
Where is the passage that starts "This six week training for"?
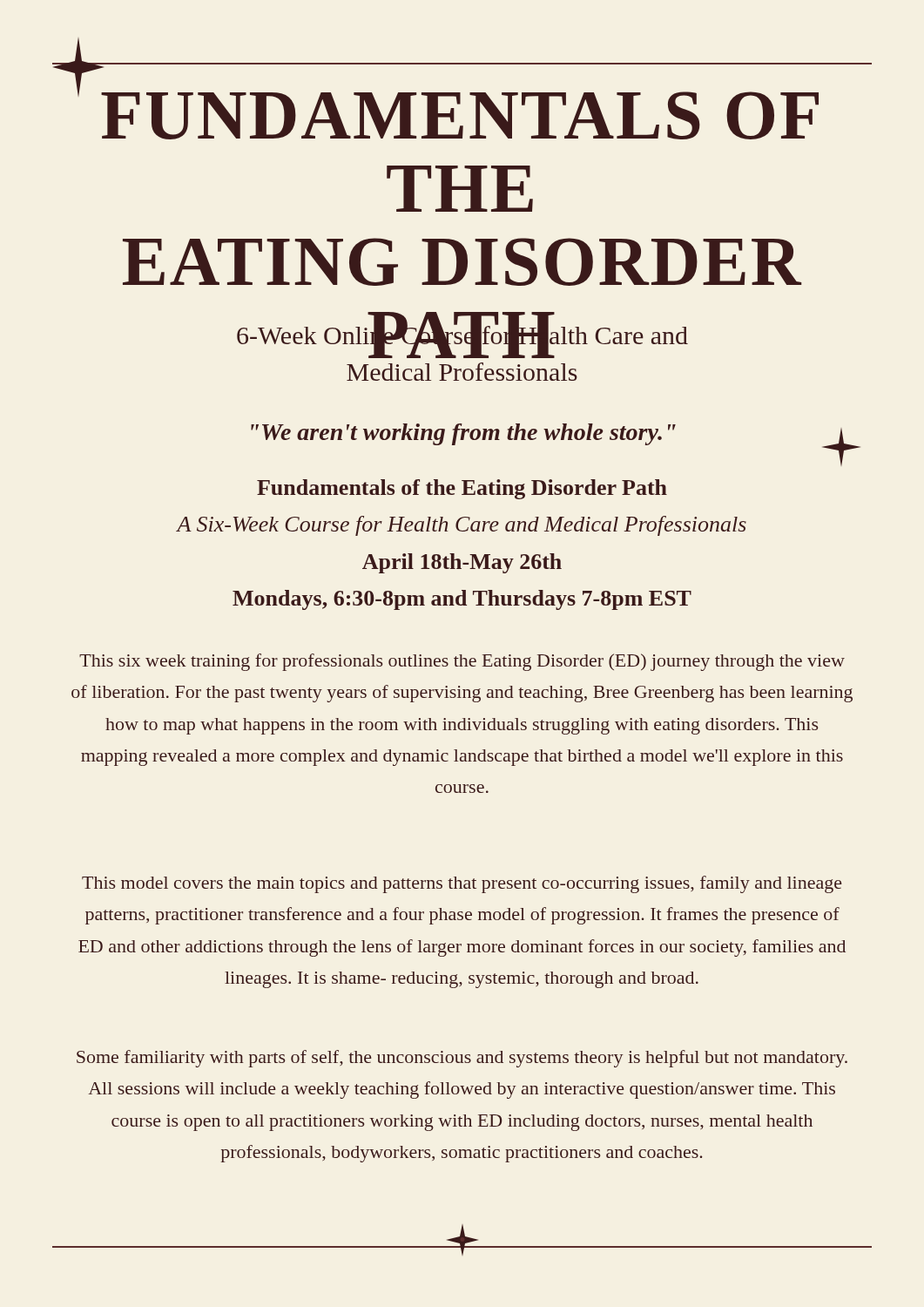coord(462,723)
